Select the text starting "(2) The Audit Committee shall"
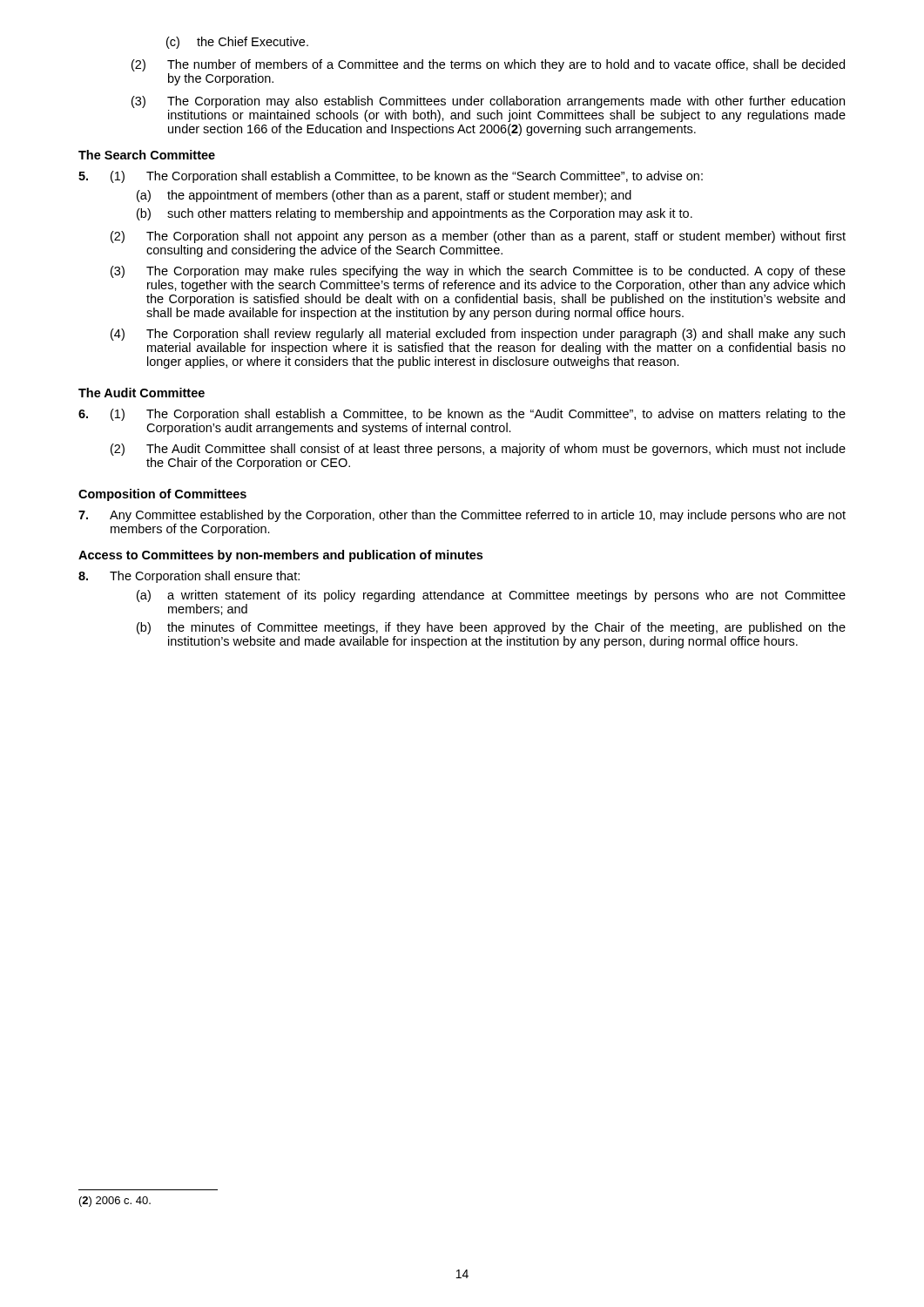The width and height of the screenshot is (924, 1307). (x=478, y=456)
